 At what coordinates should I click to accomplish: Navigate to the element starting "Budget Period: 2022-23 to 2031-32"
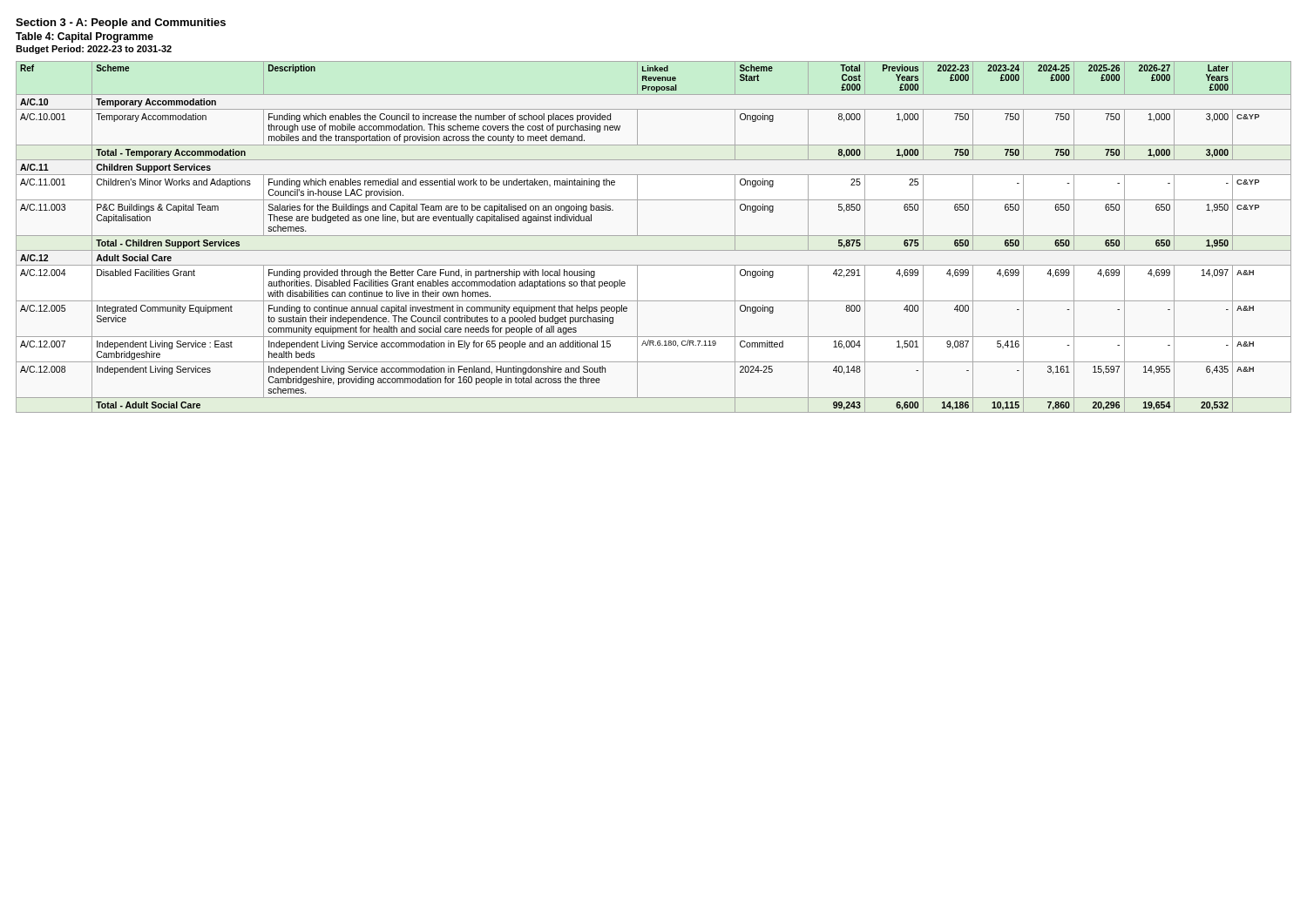(x=94, y=49)
